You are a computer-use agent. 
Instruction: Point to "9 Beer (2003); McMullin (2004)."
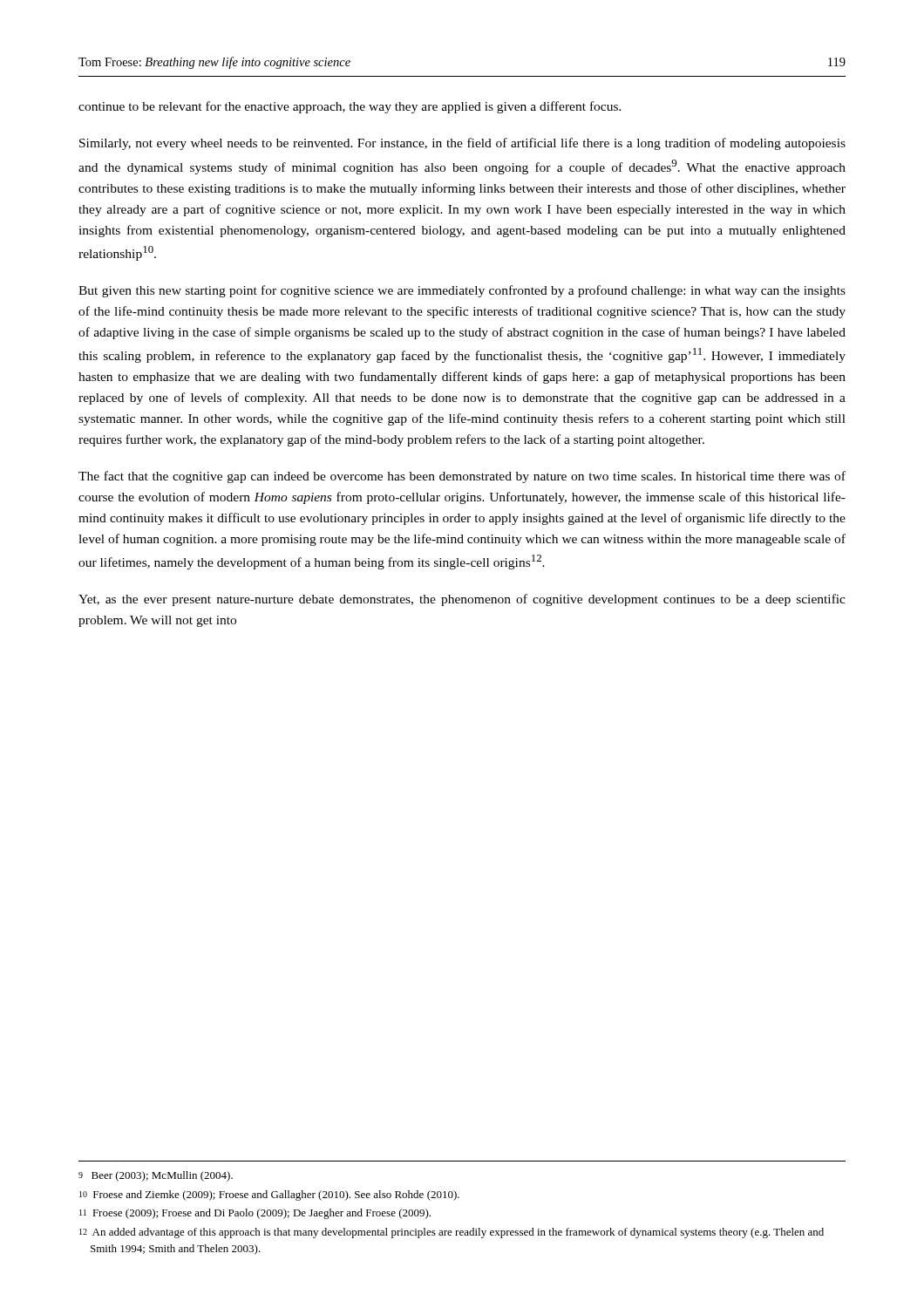156,1176
